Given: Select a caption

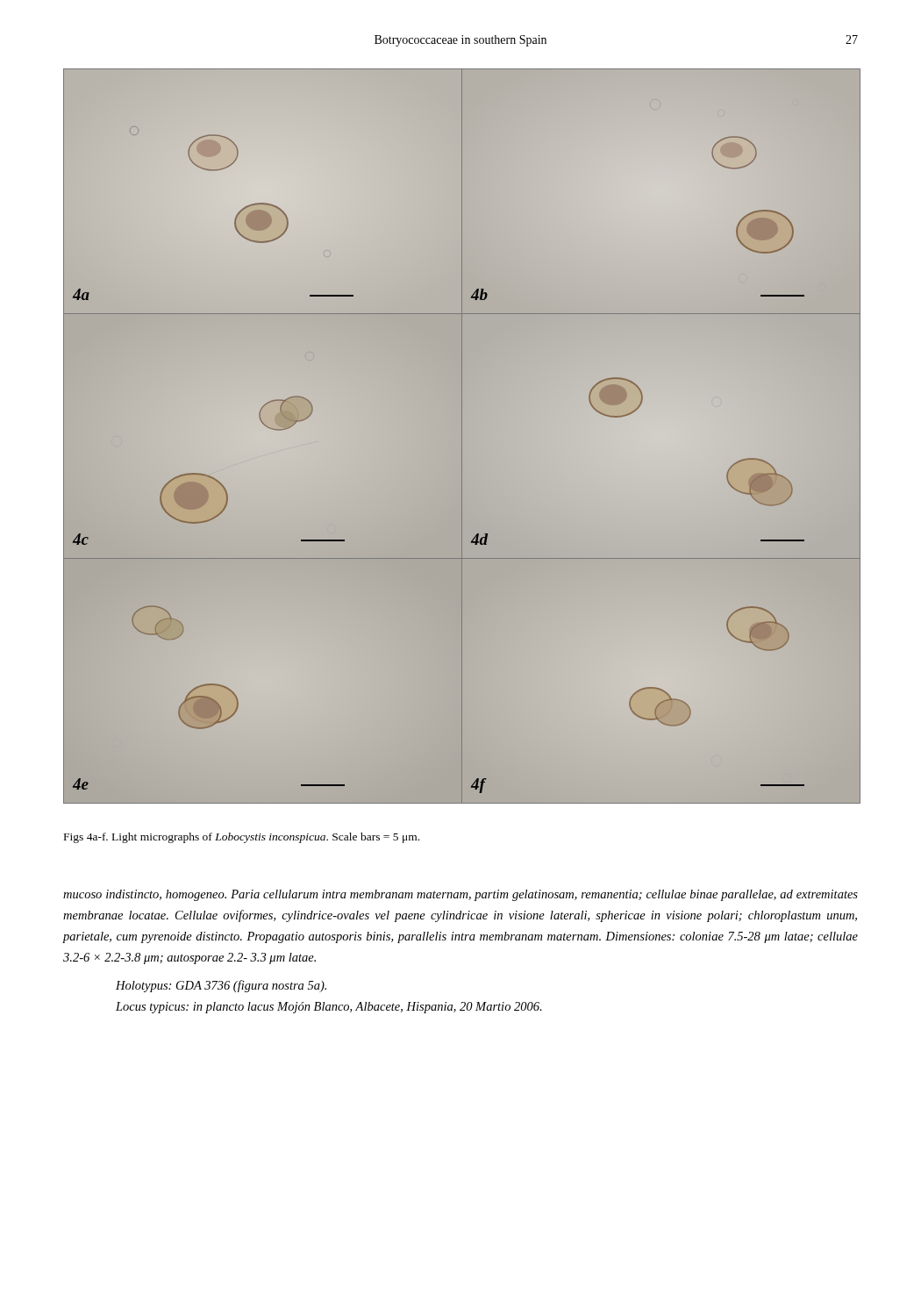Looking at the screenshot, I should click(242, 837).
